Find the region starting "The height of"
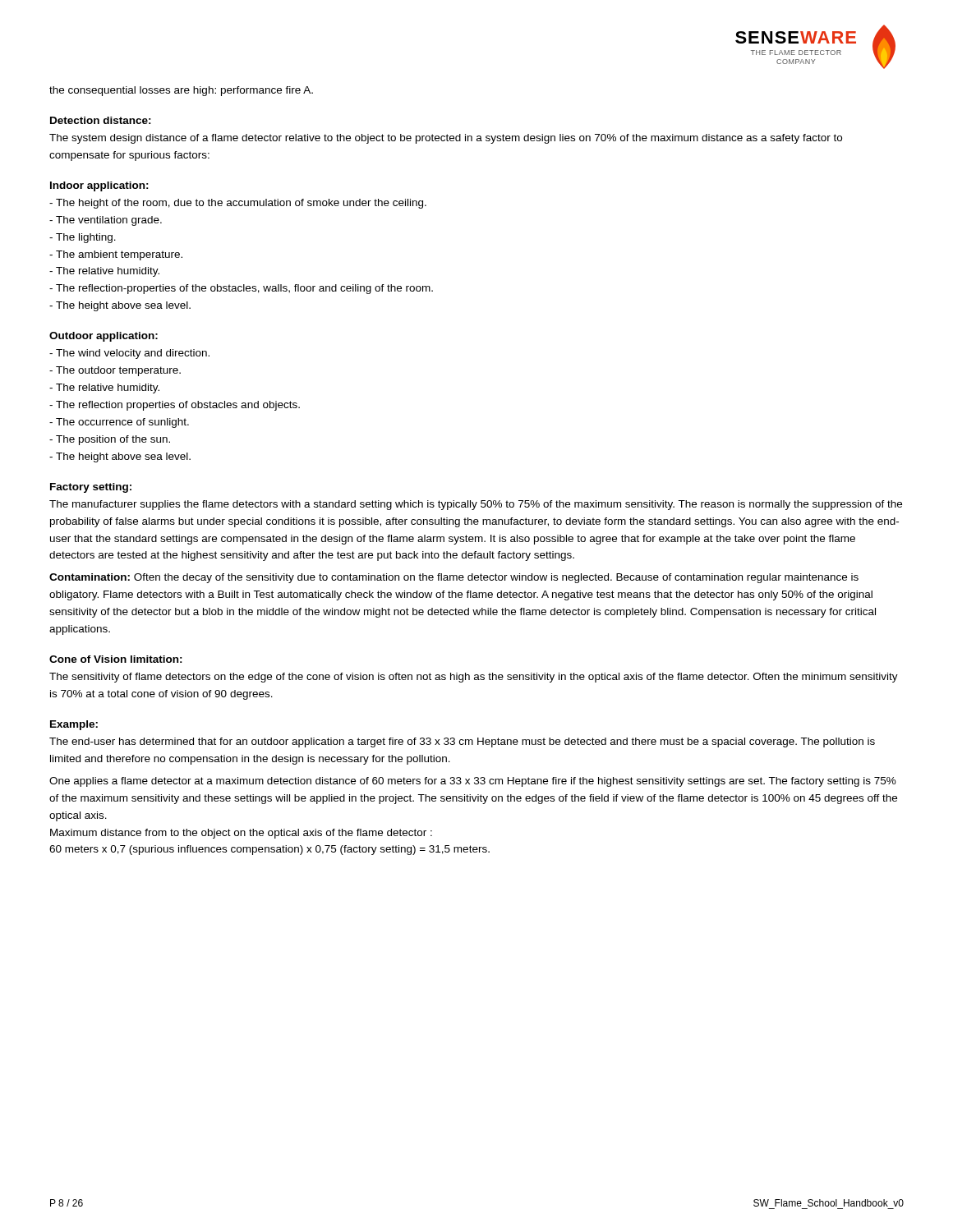This screenshot has height=1232, width=953. [x=238, y=202]
